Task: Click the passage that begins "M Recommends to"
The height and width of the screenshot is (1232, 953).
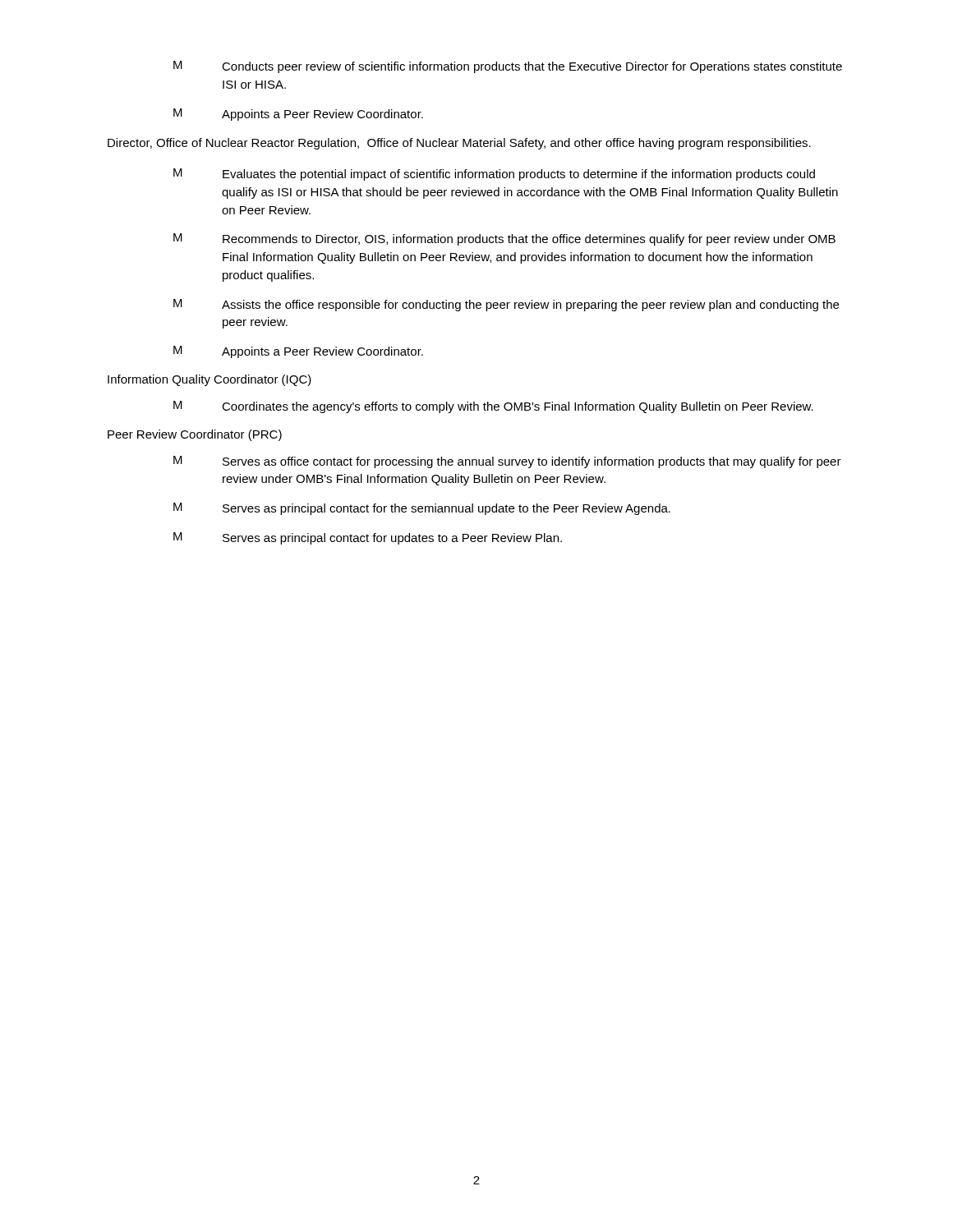Action: [509, 257]
